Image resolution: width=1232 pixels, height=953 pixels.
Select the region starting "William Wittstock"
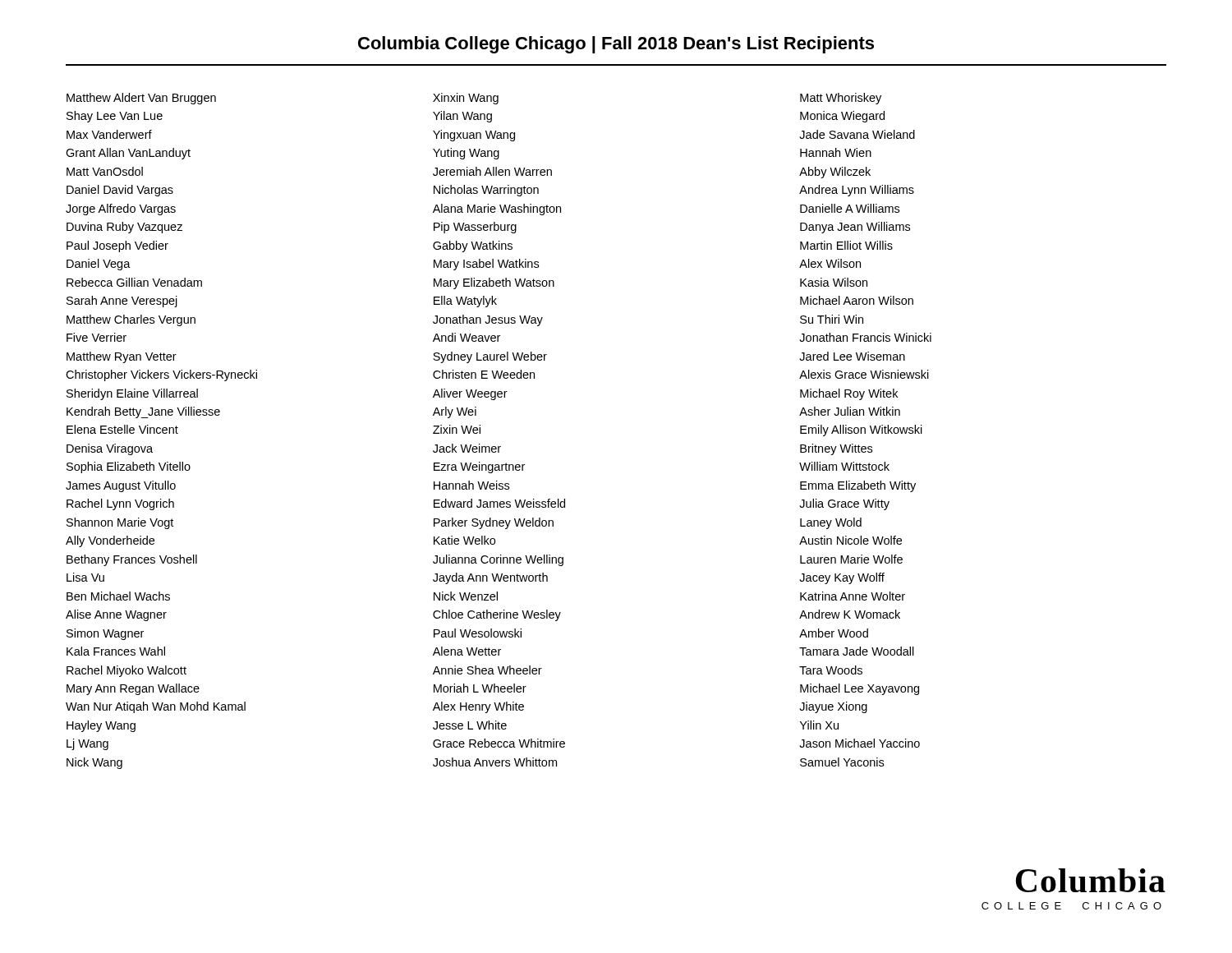pos(844,466)
